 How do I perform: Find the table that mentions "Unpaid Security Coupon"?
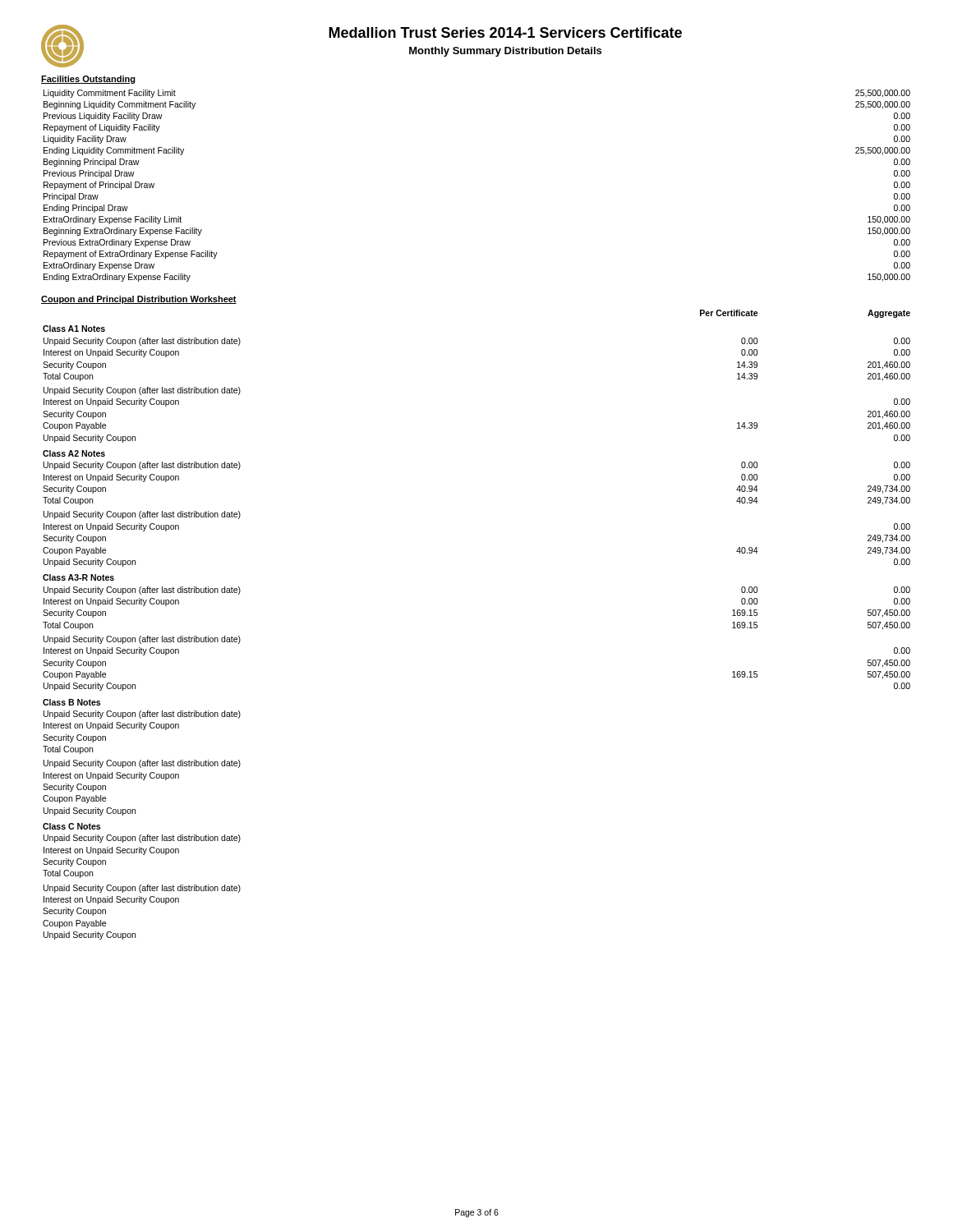coord(476,624)
